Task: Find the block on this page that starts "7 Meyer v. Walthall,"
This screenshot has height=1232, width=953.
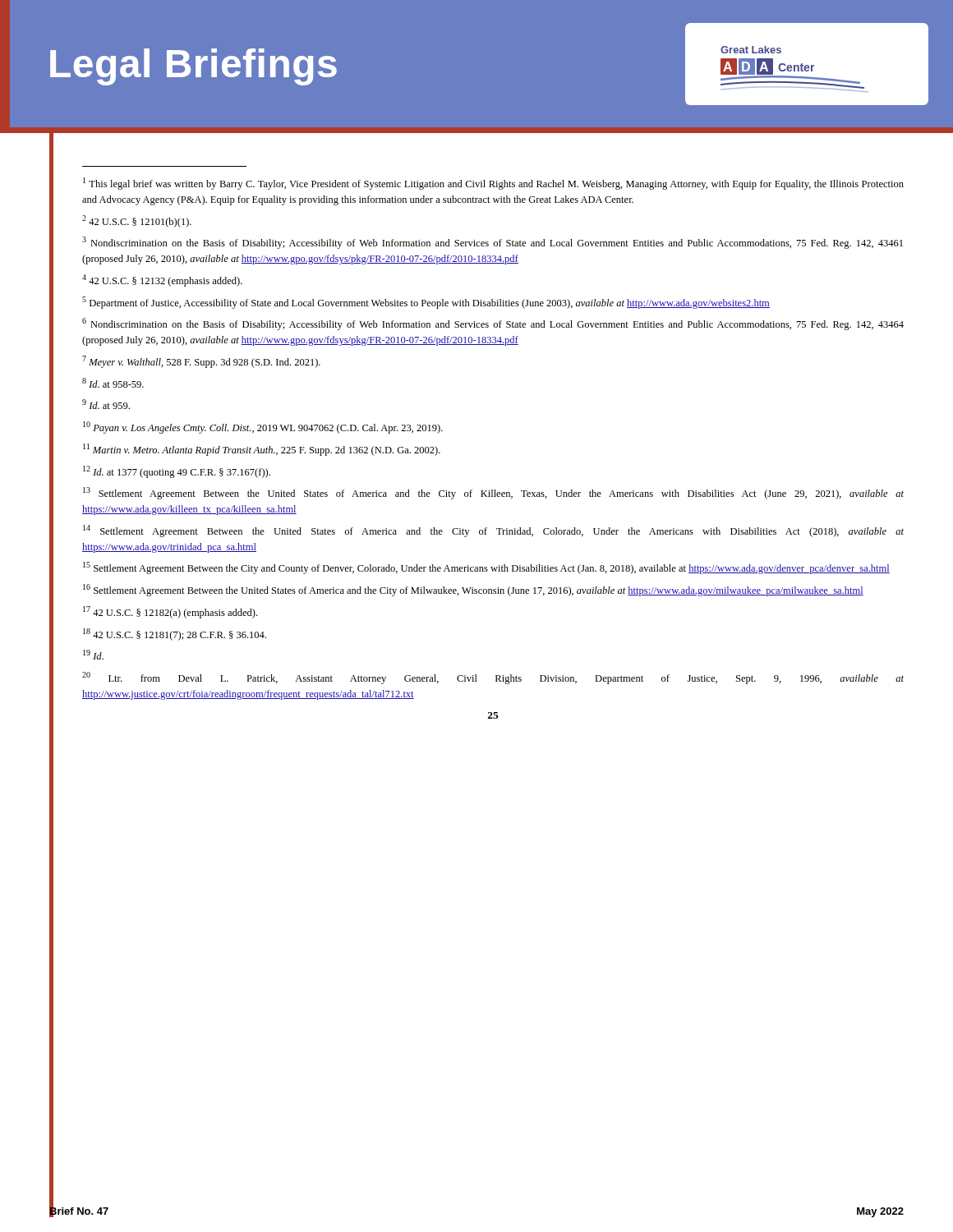Action: 201,361
